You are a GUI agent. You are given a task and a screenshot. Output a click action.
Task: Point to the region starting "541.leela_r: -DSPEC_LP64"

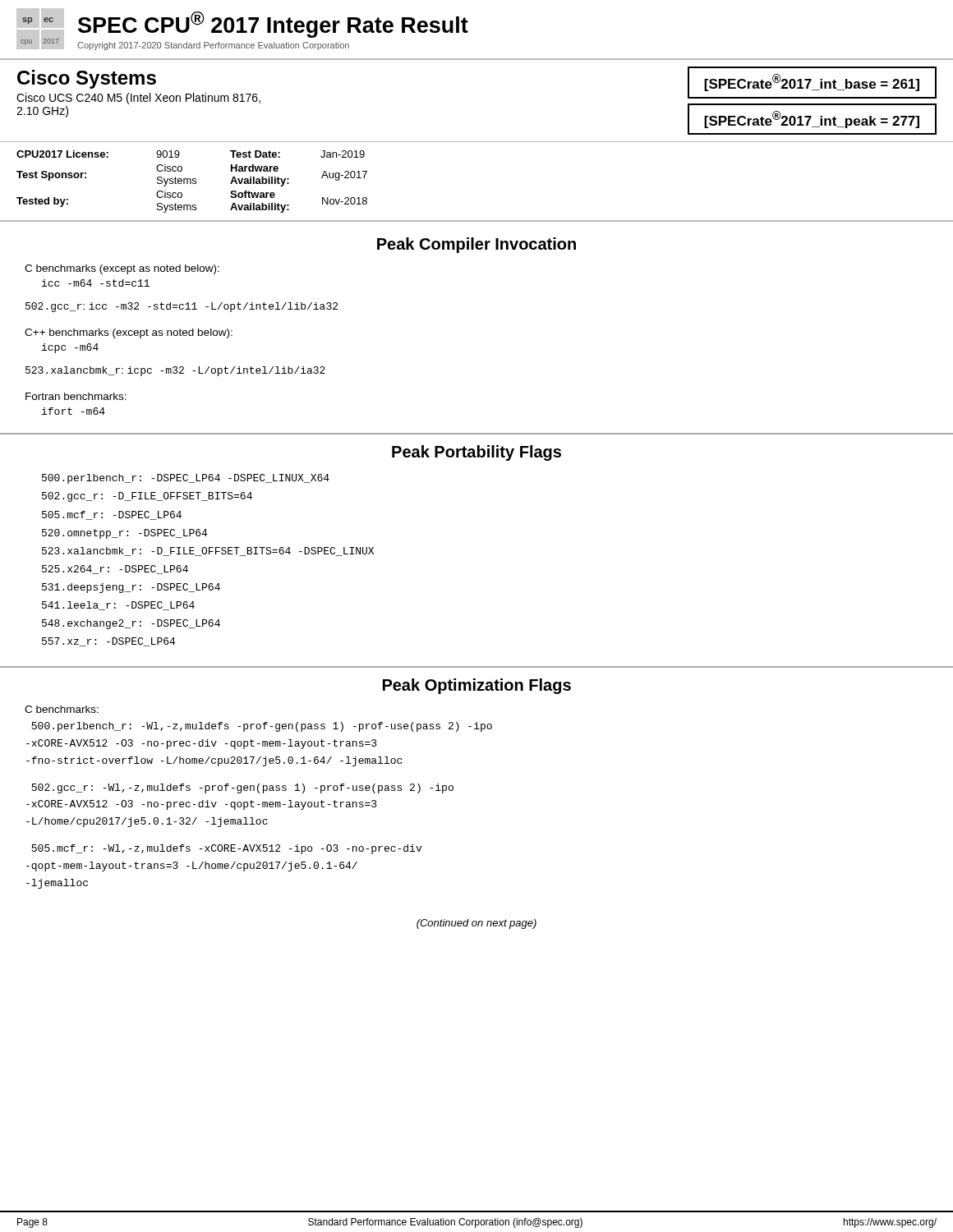point(118,606)
